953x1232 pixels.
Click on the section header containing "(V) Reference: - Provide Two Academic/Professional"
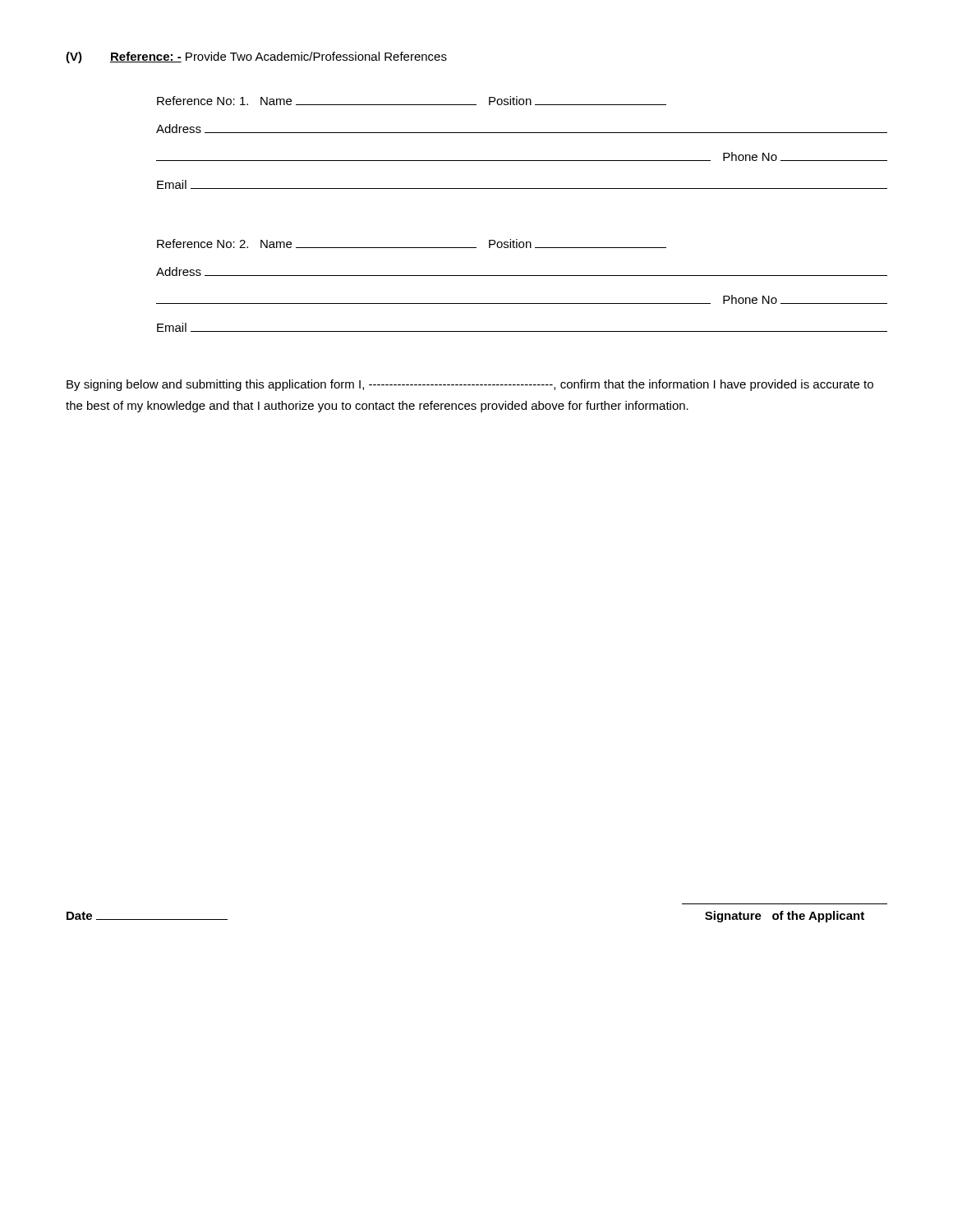(x=256, y=56)
